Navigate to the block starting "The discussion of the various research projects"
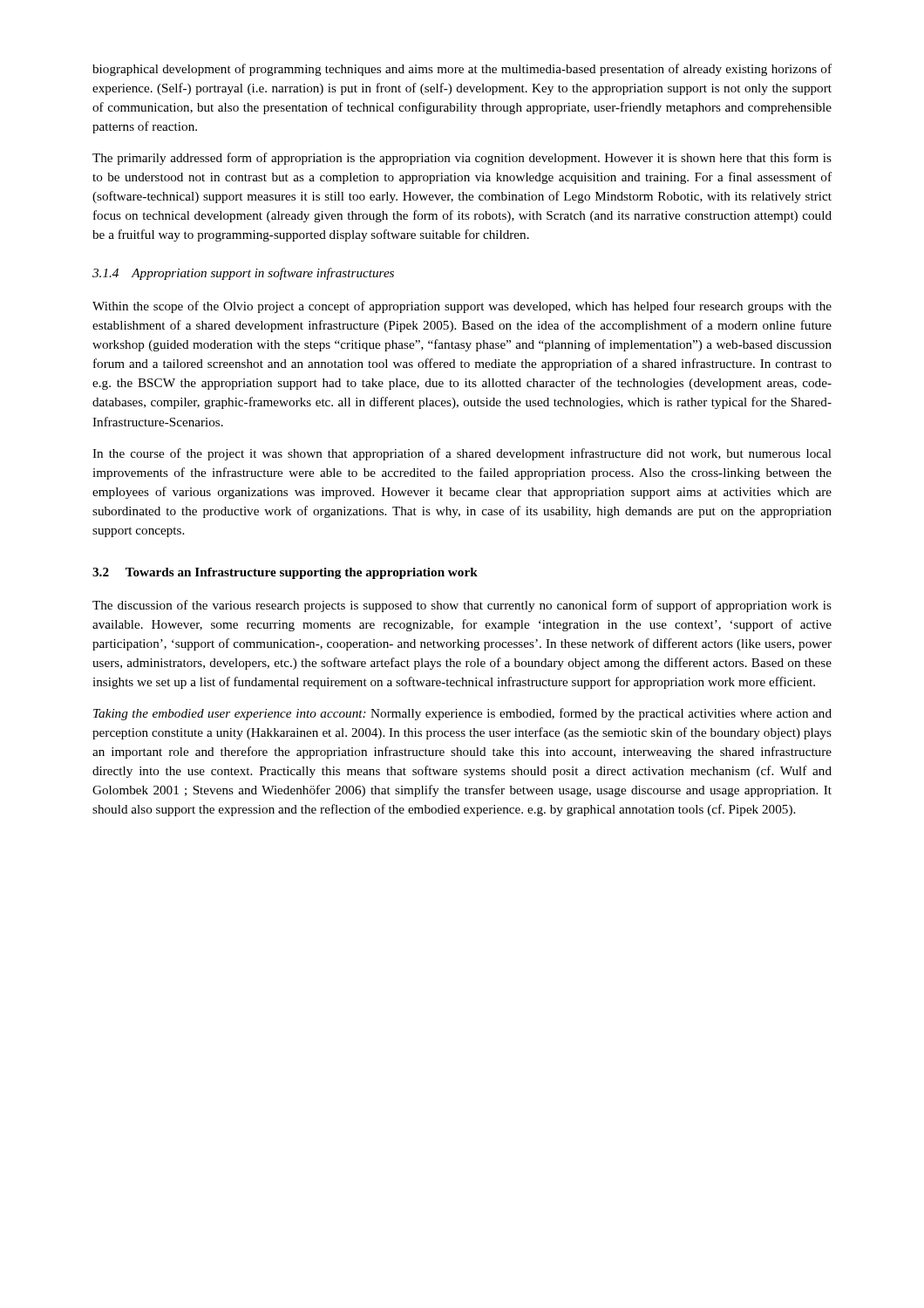The width and height of the screenshot is (924, 1308). point(462,643)
